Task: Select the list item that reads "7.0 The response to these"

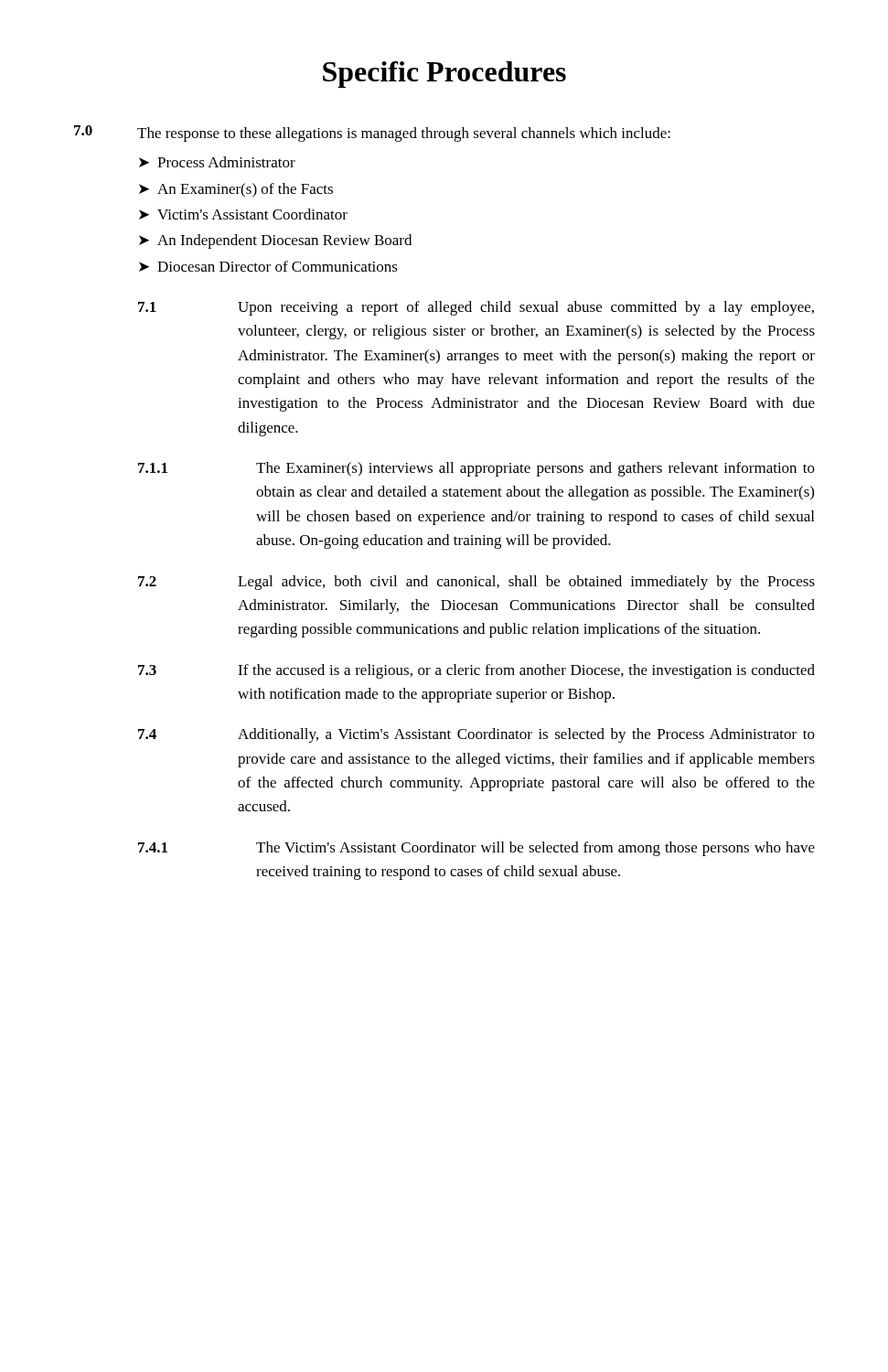Action: 444,503
